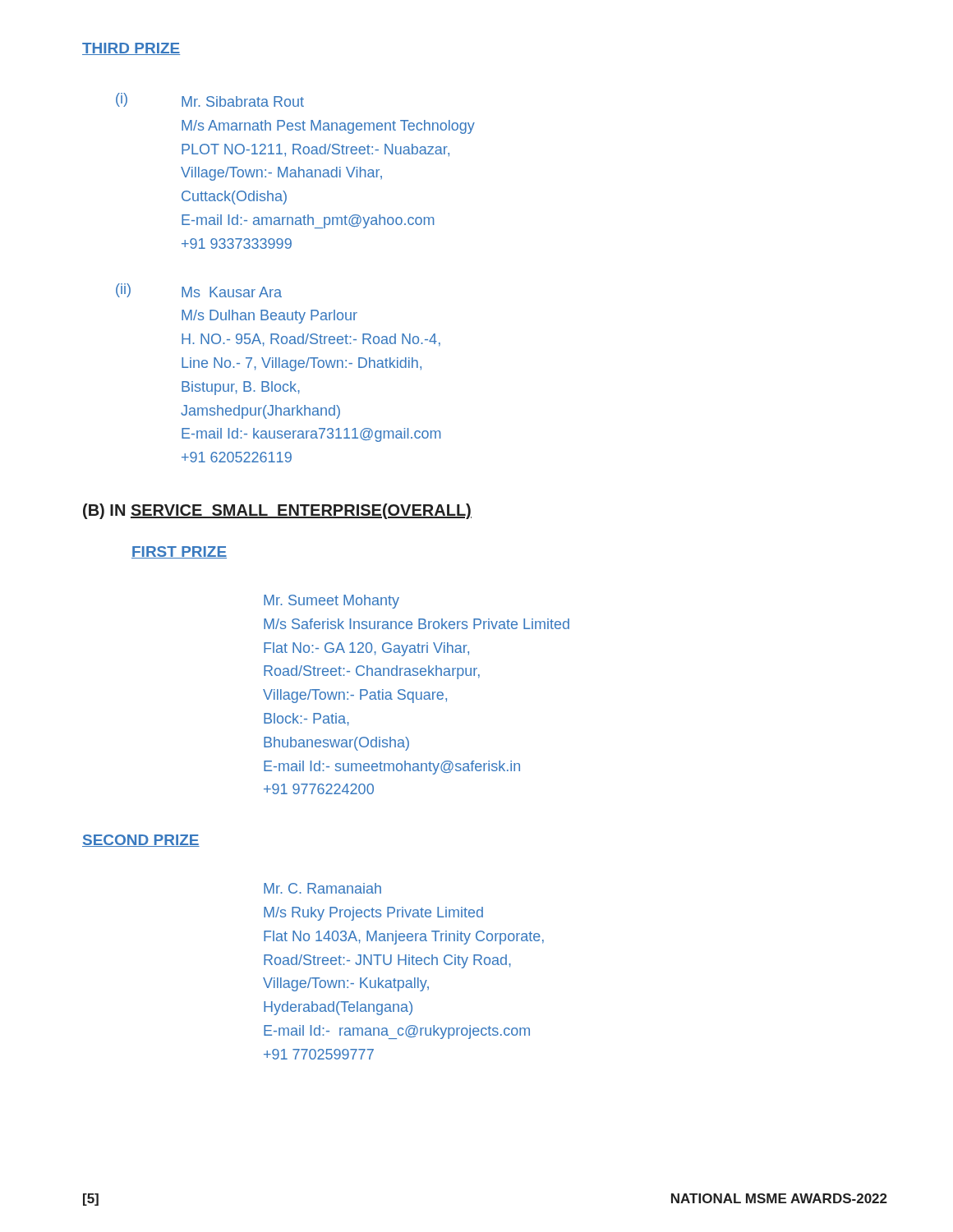Click on the text block with the text "Mr. Sumeet Mohanty M/s Saferisk Insurance Brokers Private"
Screen dimensions: 1232x953
(x=417, y=695)
